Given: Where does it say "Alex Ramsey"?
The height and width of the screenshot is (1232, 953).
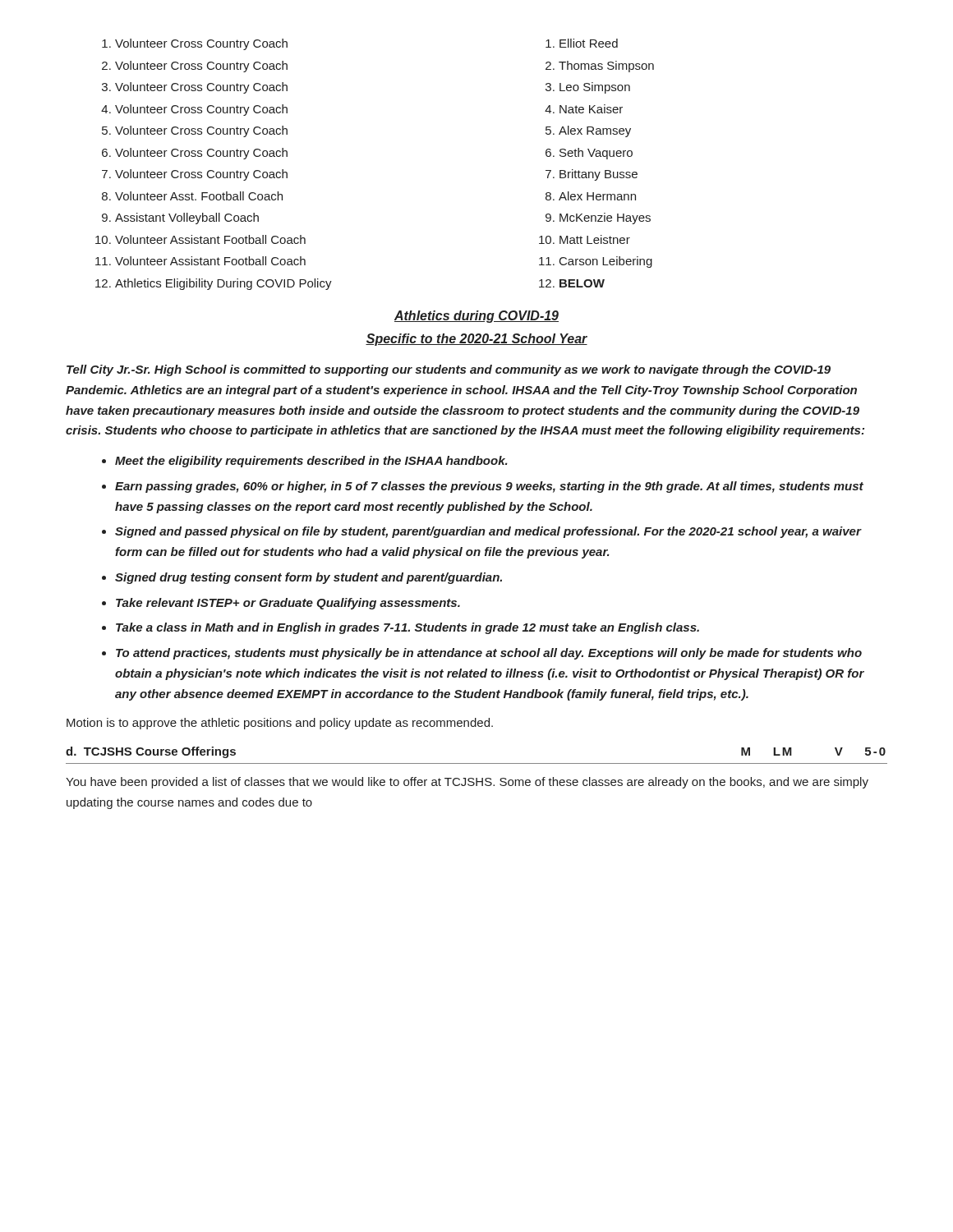Looking at the screenshot, I should [595, 131].
